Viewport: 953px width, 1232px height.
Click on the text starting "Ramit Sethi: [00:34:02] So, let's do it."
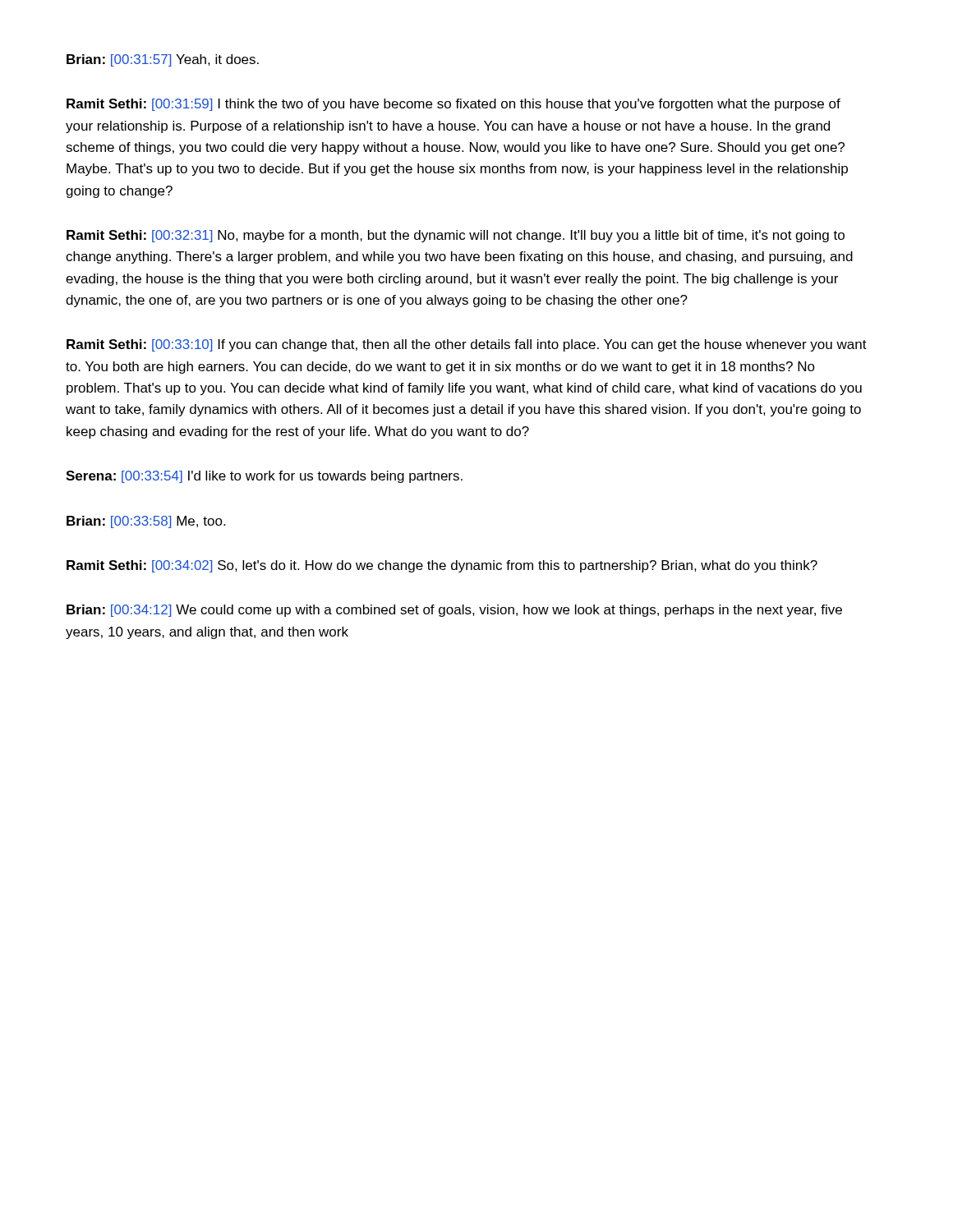442,565
